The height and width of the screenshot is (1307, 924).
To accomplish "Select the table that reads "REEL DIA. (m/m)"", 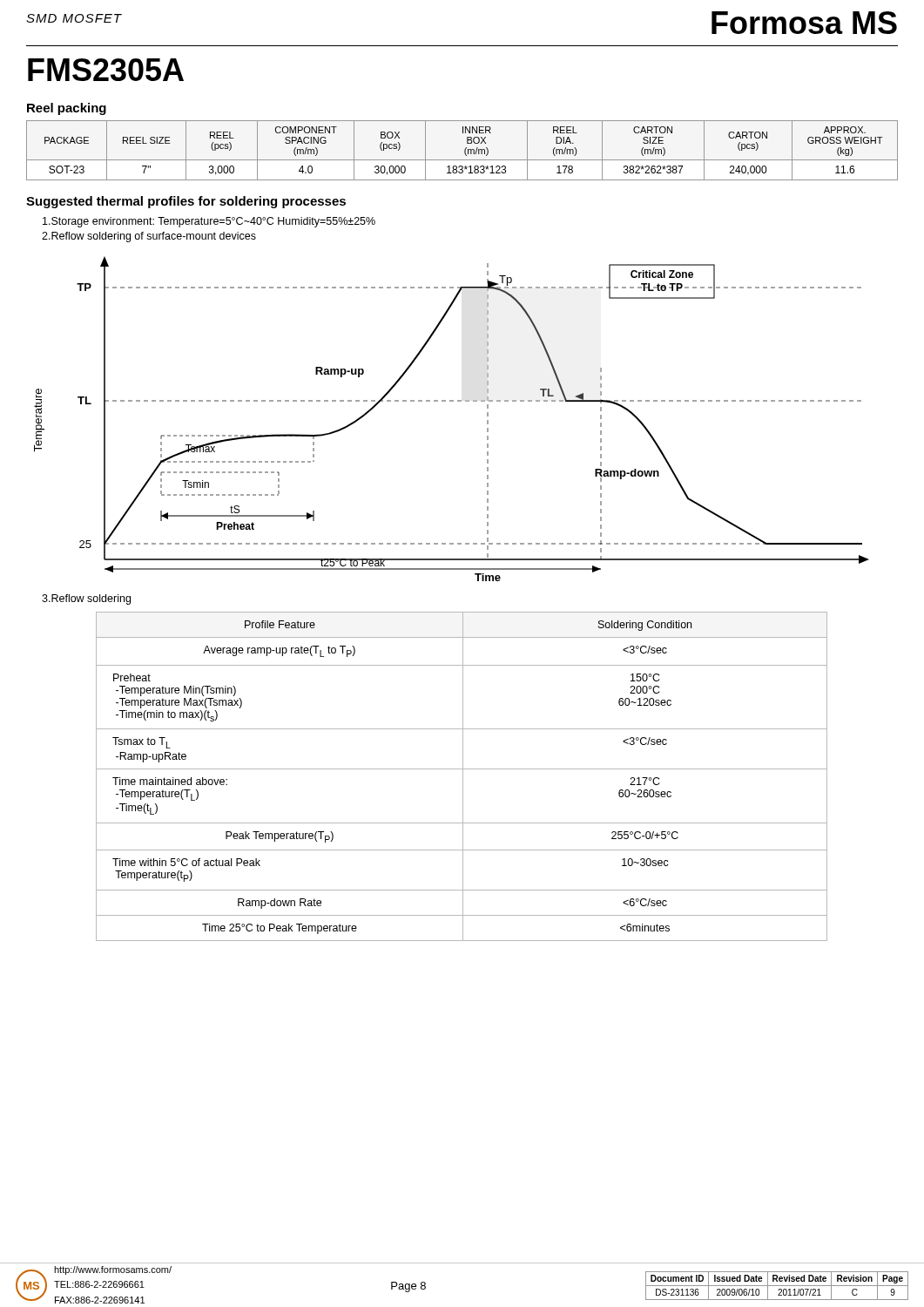I will click(462, 150).
